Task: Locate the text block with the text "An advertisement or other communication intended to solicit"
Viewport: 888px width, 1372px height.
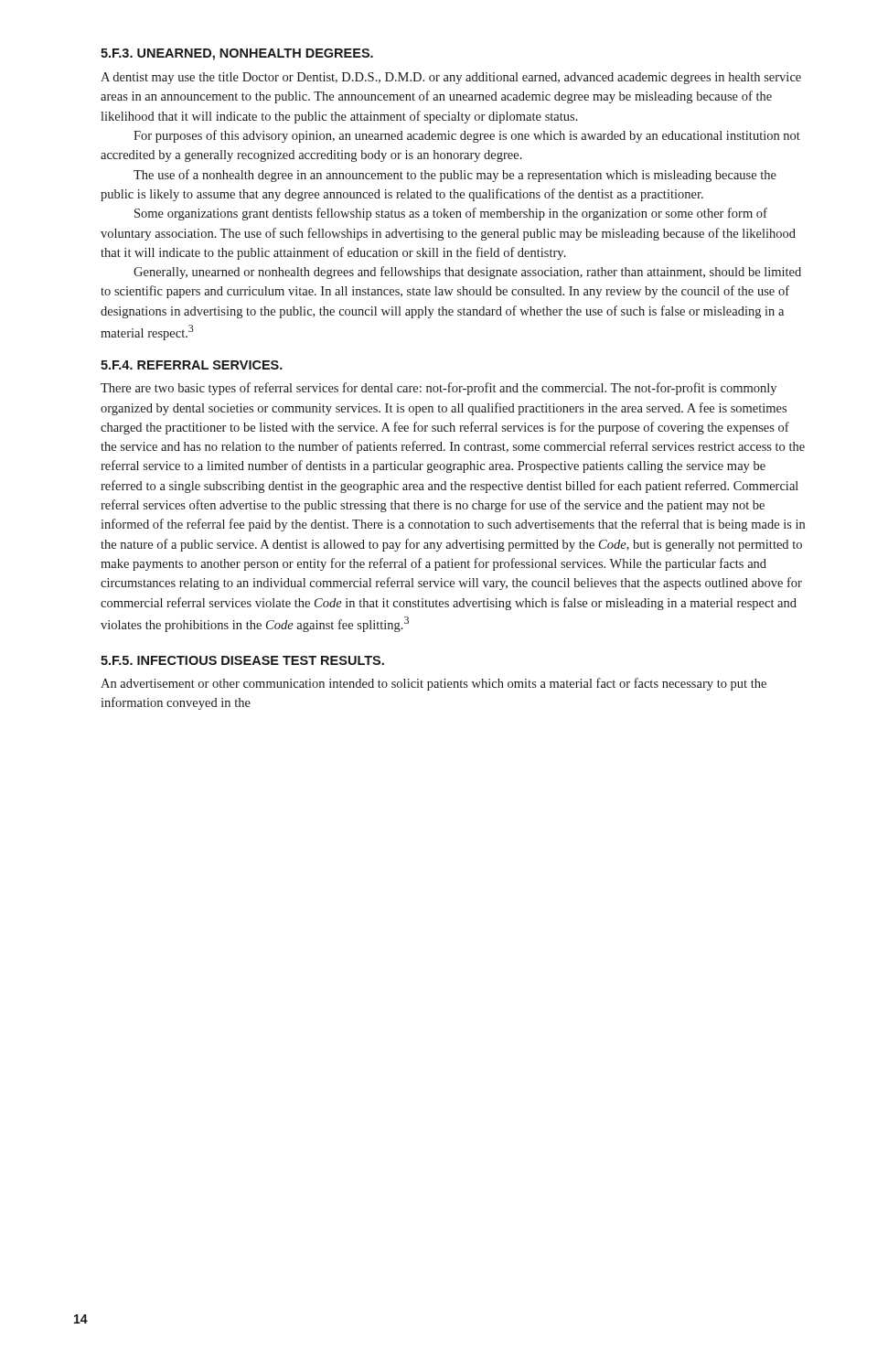Action: [x=453, y=694]
